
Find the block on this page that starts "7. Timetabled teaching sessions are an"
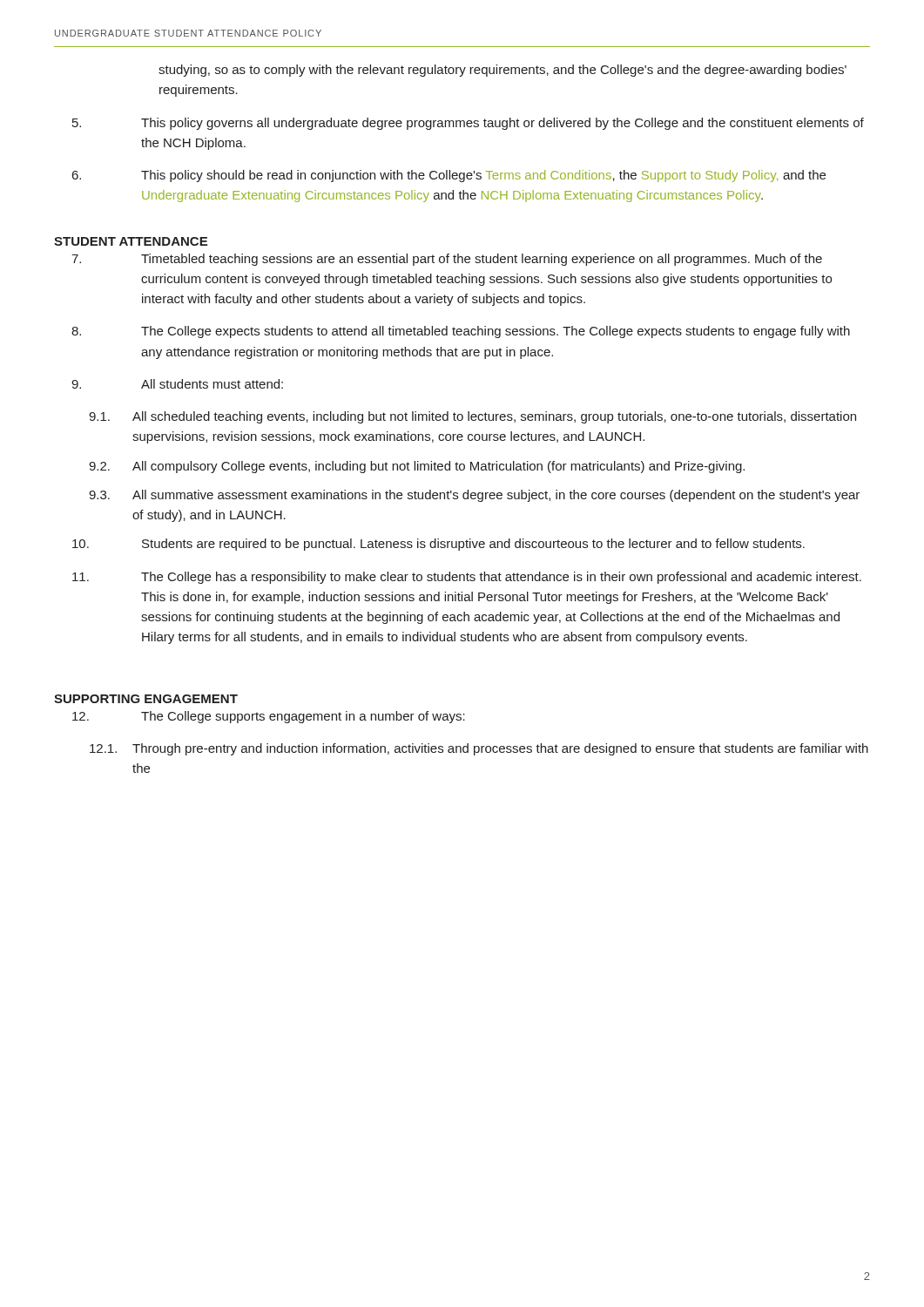[x=462, y=278]
